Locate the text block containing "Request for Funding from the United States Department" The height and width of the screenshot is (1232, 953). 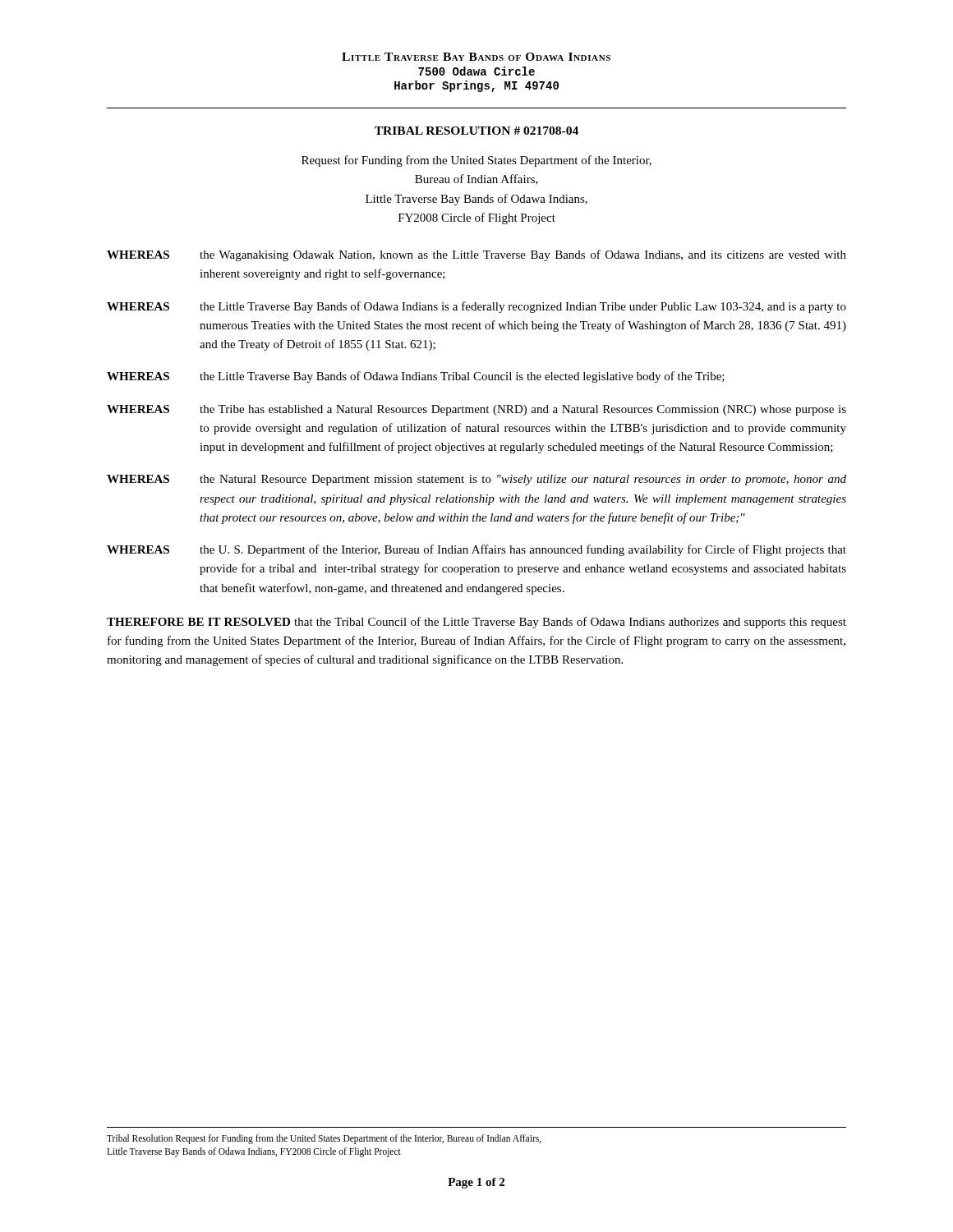(x=476, y=189)
